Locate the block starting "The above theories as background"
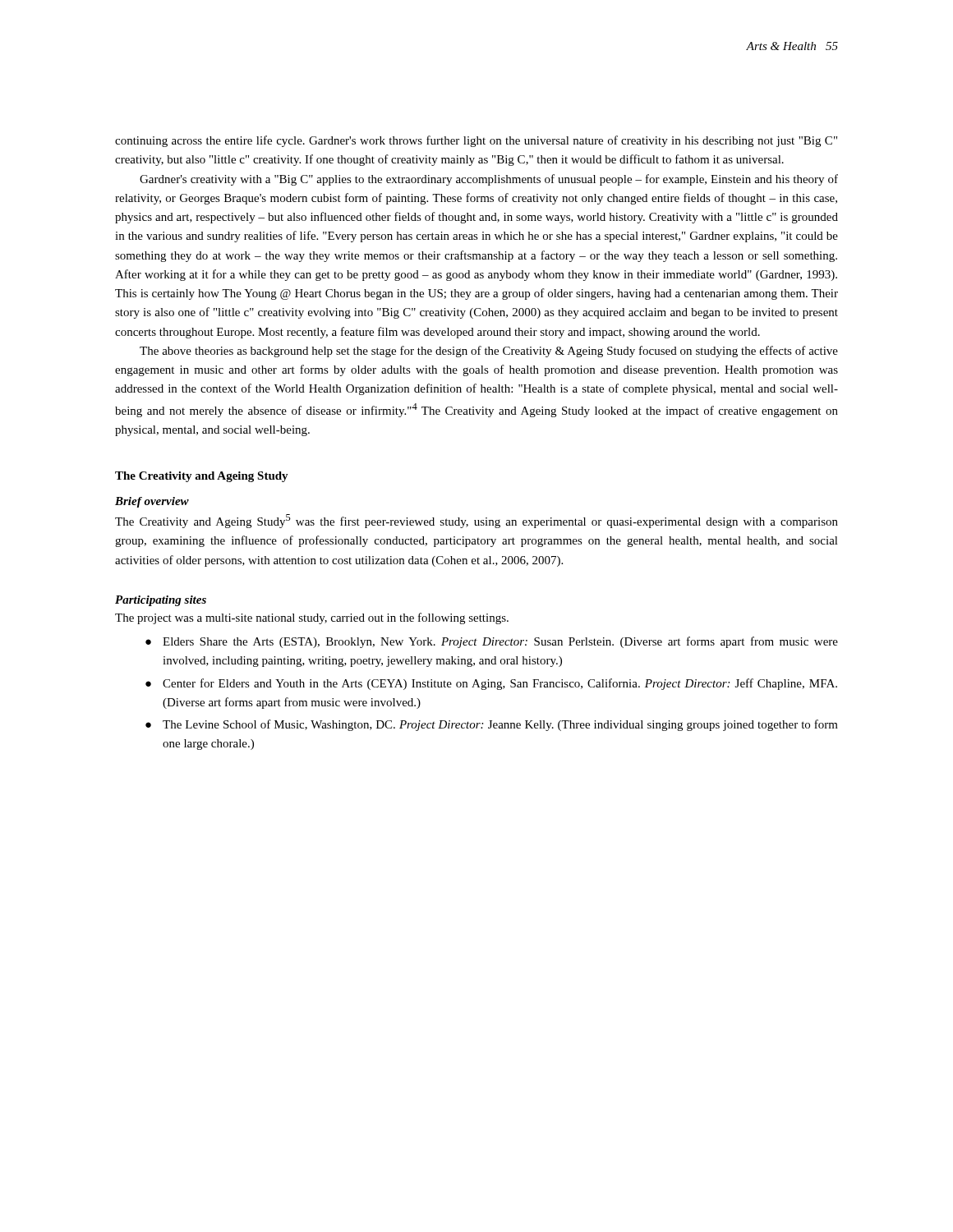The height and width of the screenshot is (1232, 953). tap(476, 390)
